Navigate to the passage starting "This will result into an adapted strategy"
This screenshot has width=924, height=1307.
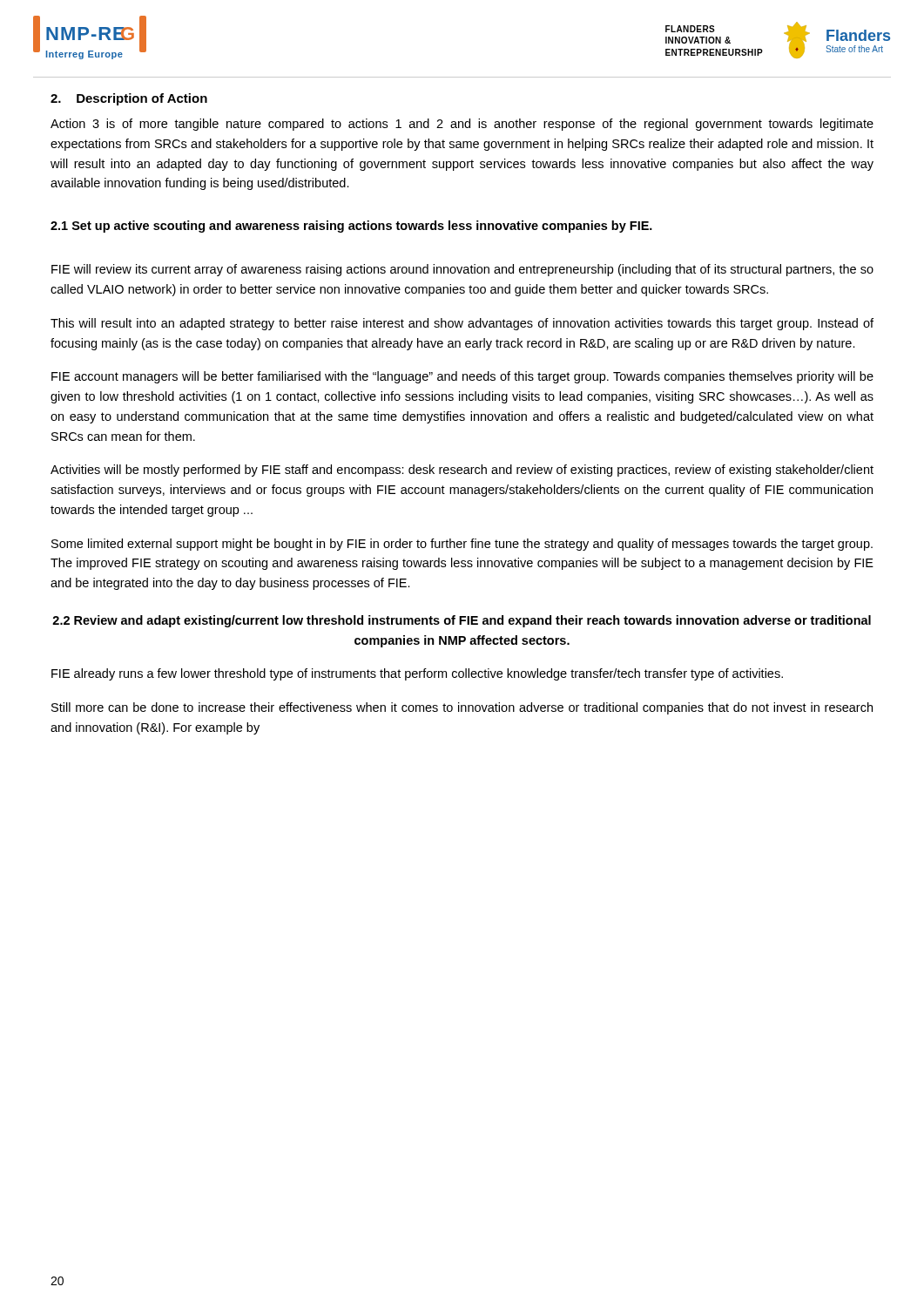462,333
